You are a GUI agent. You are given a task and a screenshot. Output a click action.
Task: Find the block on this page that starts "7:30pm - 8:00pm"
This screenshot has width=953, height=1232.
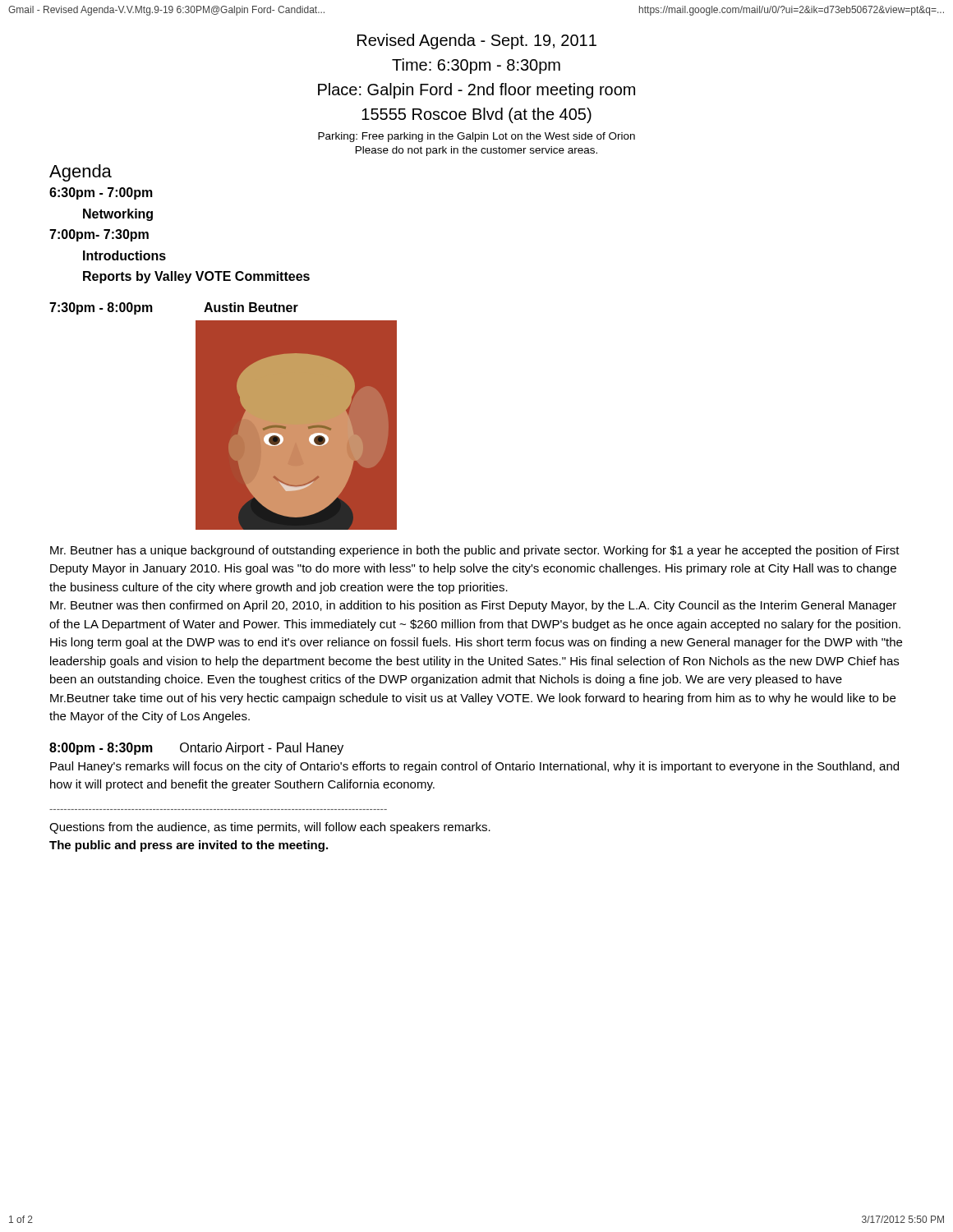(110, 308)
